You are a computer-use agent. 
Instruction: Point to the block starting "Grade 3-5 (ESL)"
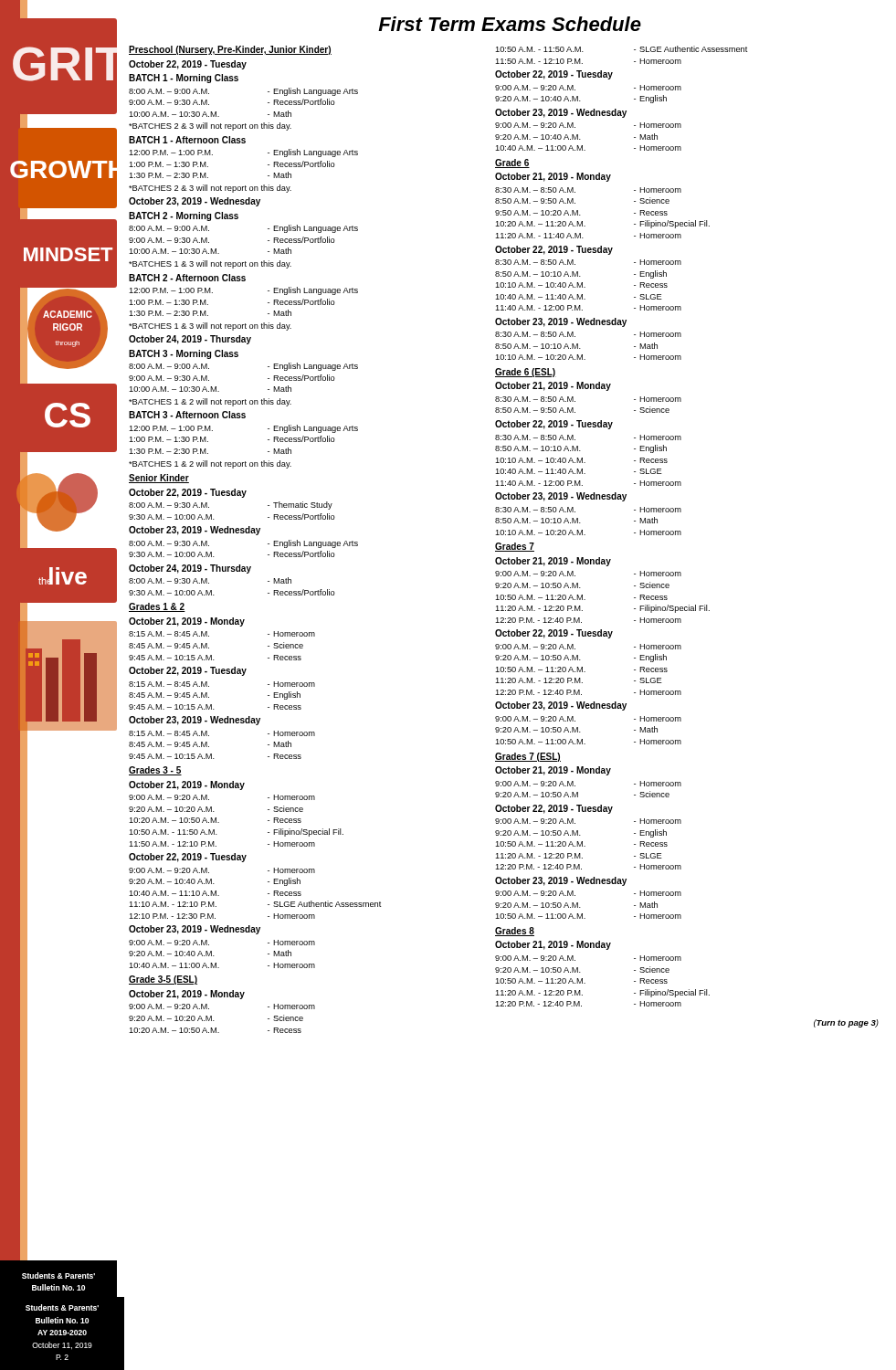pos(163,980)
